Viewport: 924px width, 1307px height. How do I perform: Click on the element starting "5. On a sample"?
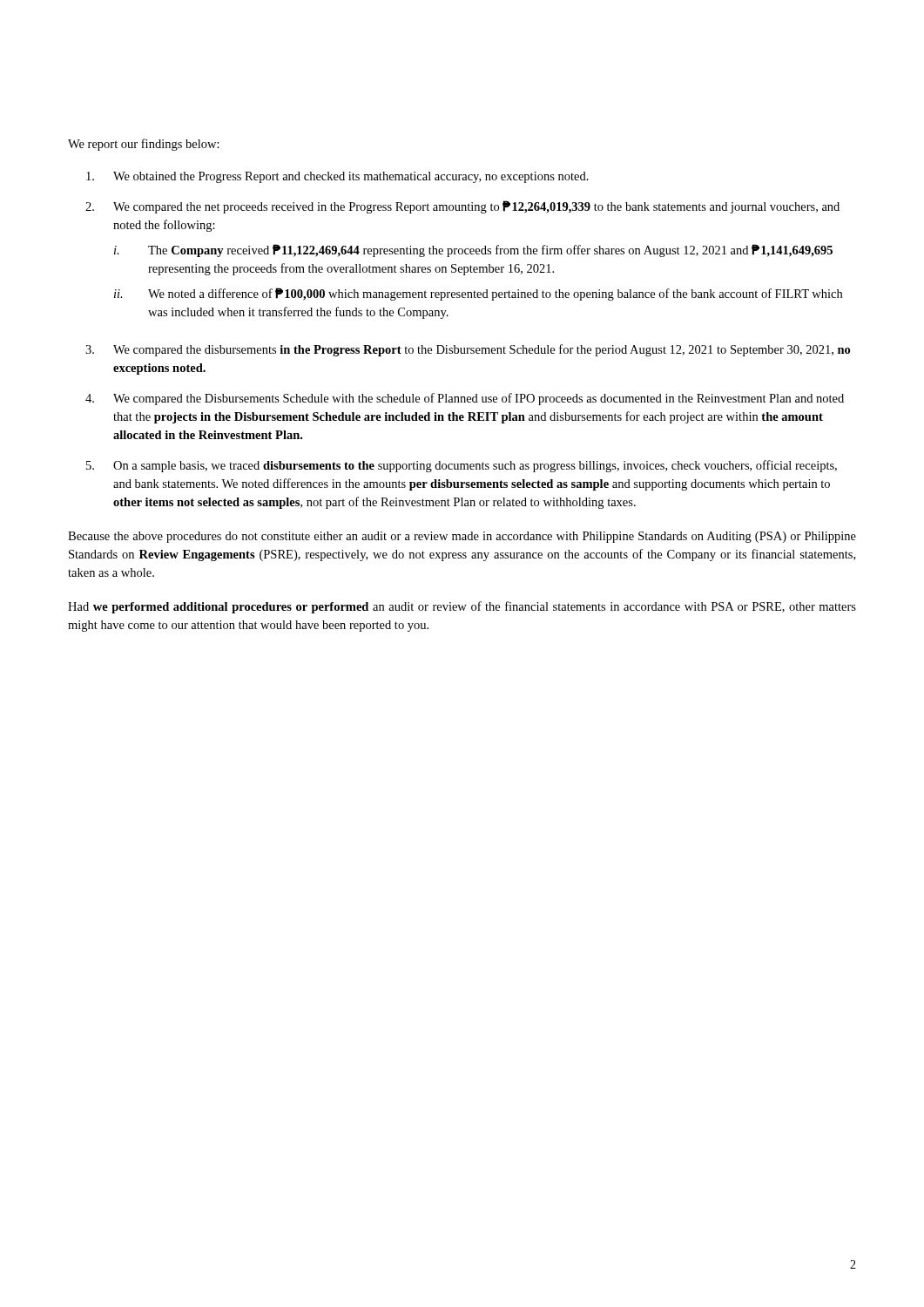click(471, 484)
